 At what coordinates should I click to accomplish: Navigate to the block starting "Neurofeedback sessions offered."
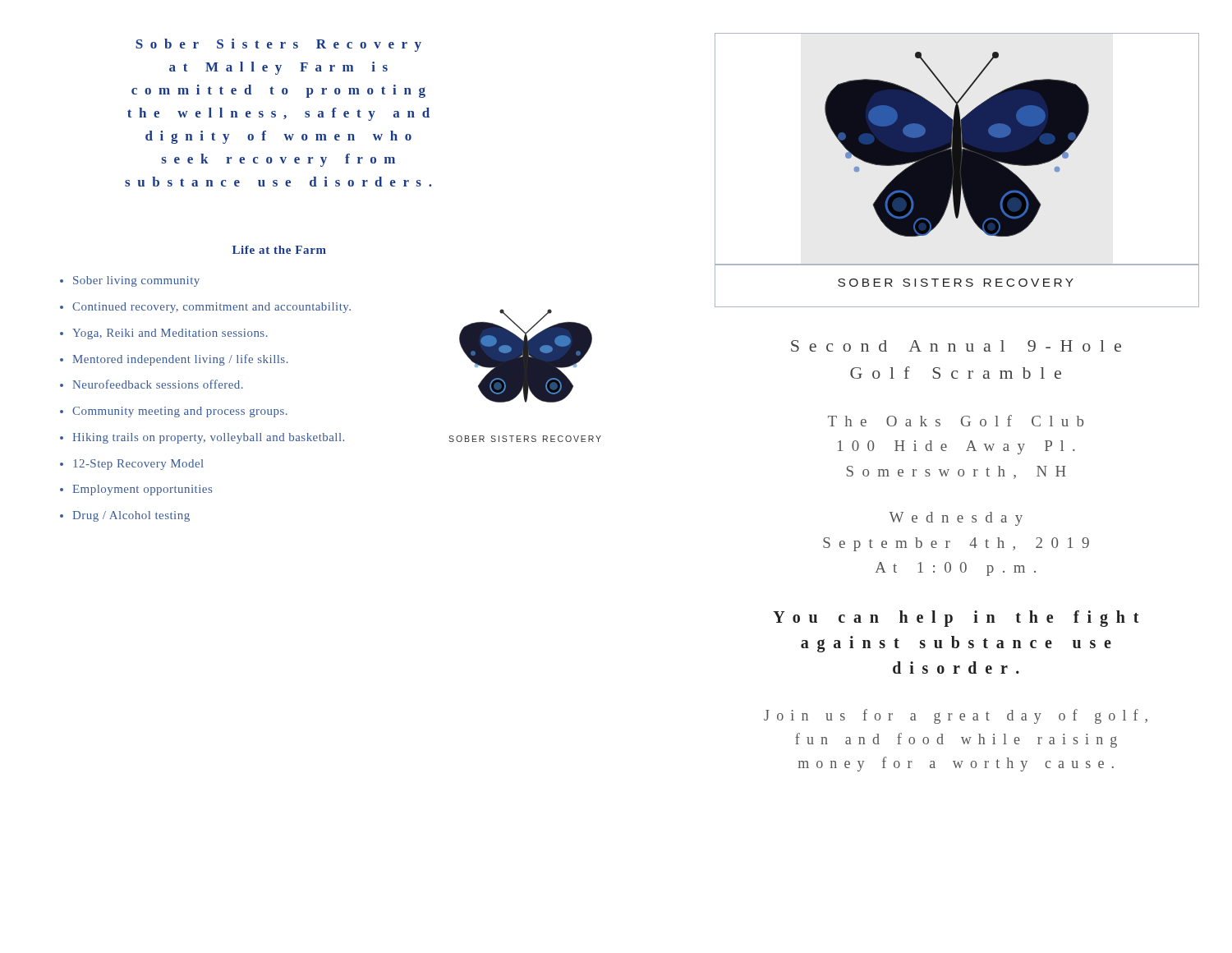(x=158, y=385)
